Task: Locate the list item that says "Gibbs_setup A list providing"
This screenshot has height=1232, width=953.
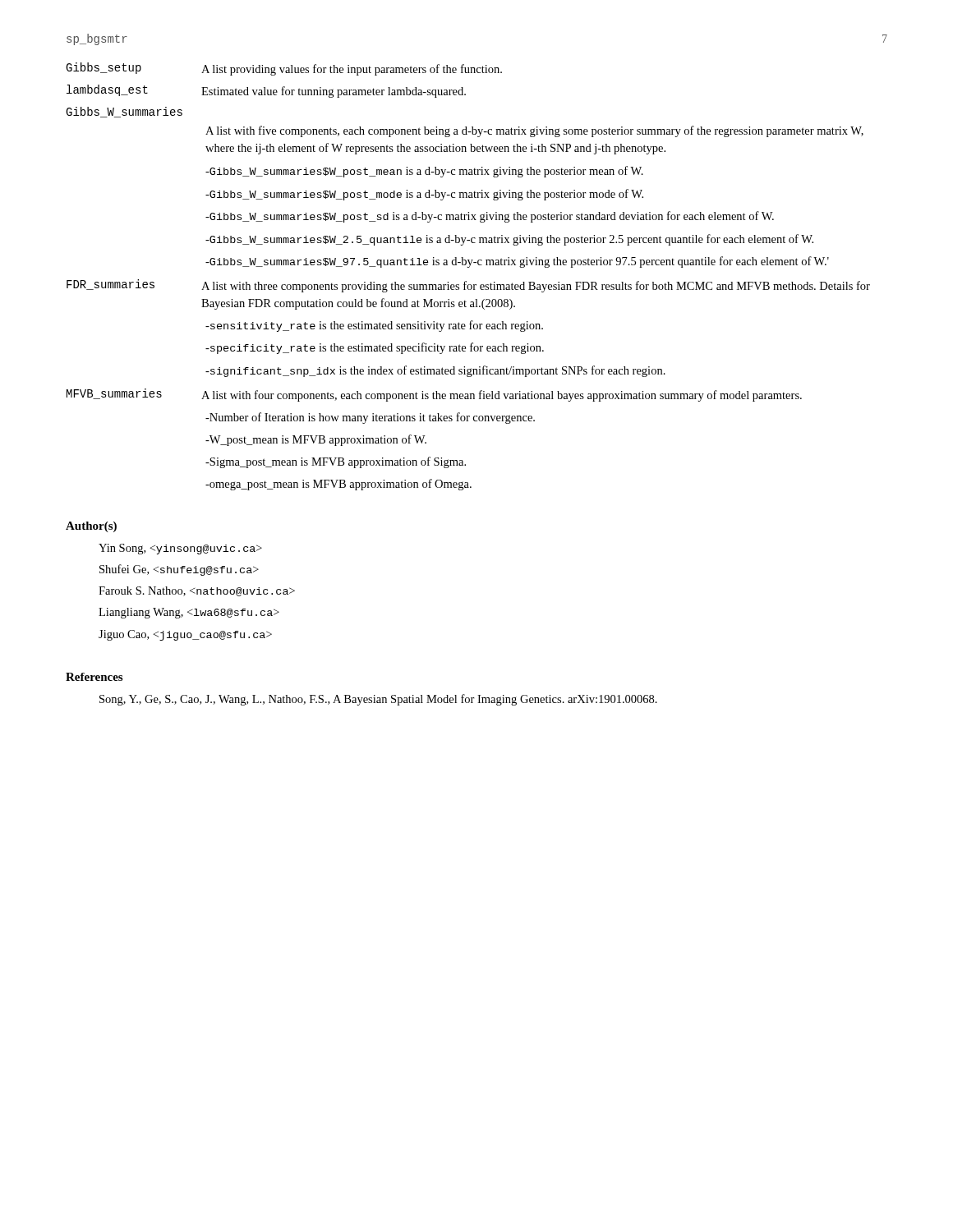Action: click(284, 69)
